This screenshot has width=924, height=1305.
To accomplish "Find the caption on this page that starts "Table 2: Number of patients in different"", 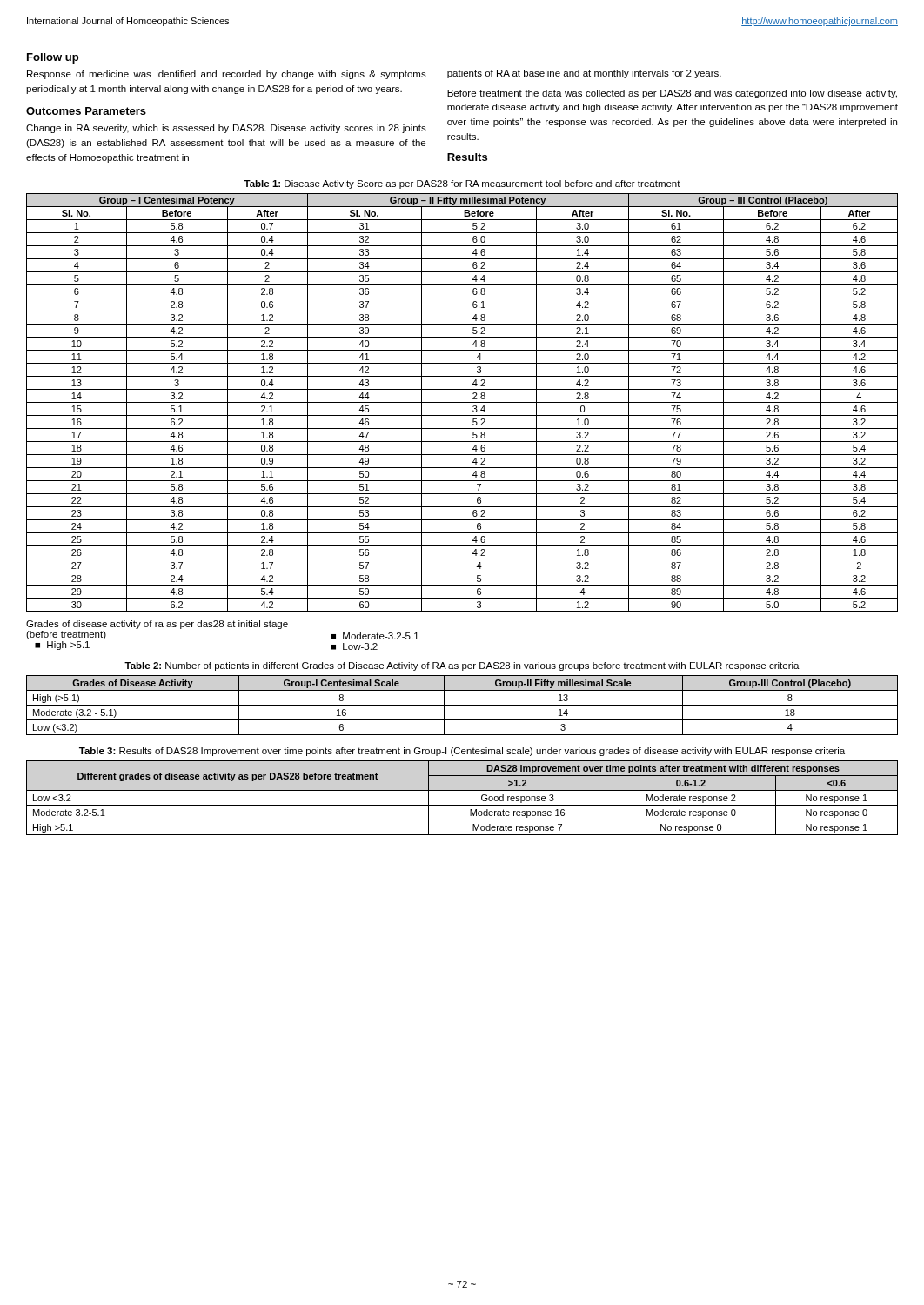I will [462, 666].
